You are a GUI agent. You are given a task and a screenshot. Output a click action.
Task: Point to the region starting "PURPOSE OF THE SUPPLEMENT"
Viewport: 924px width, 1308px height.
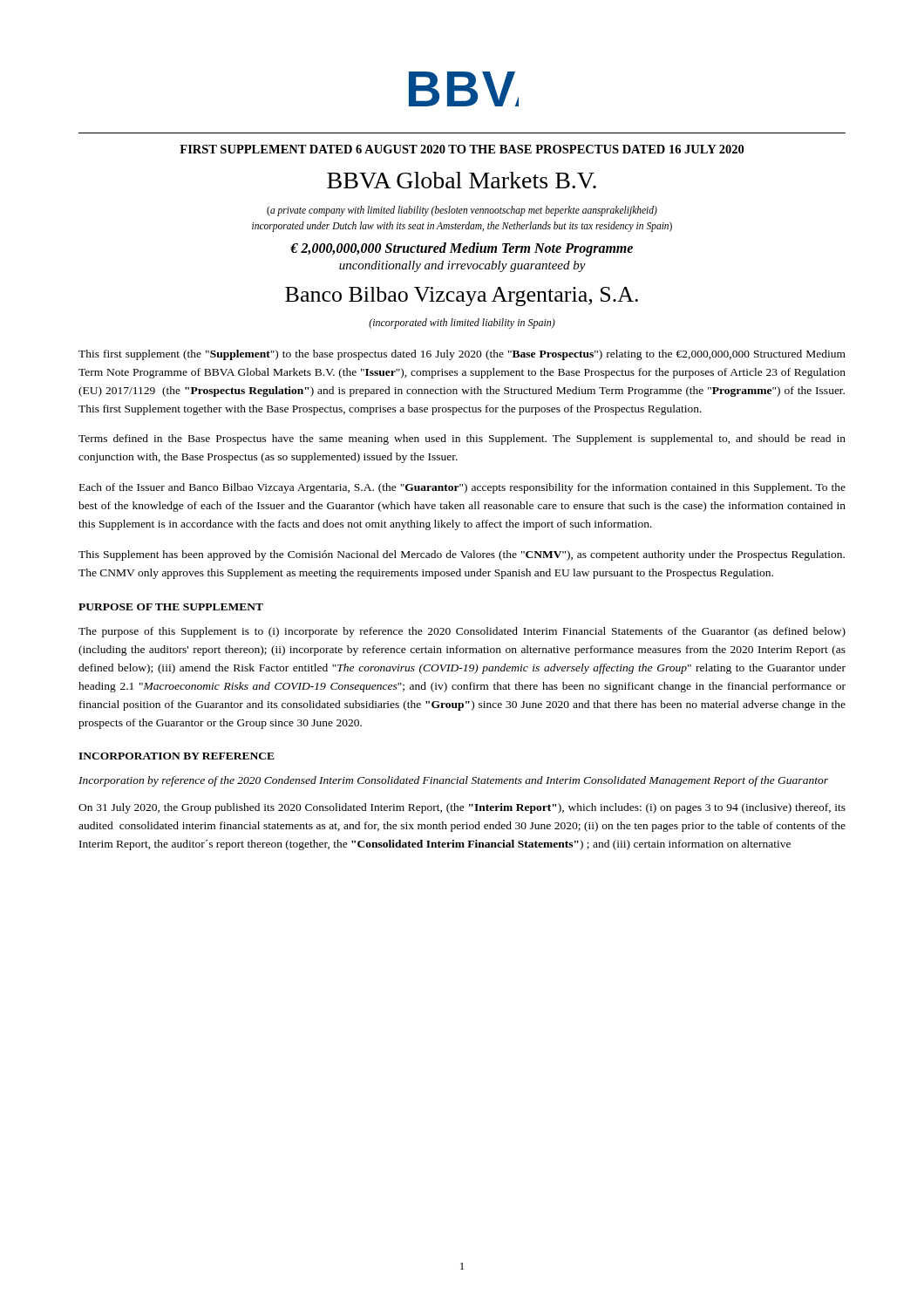click(x=171, y=606)
